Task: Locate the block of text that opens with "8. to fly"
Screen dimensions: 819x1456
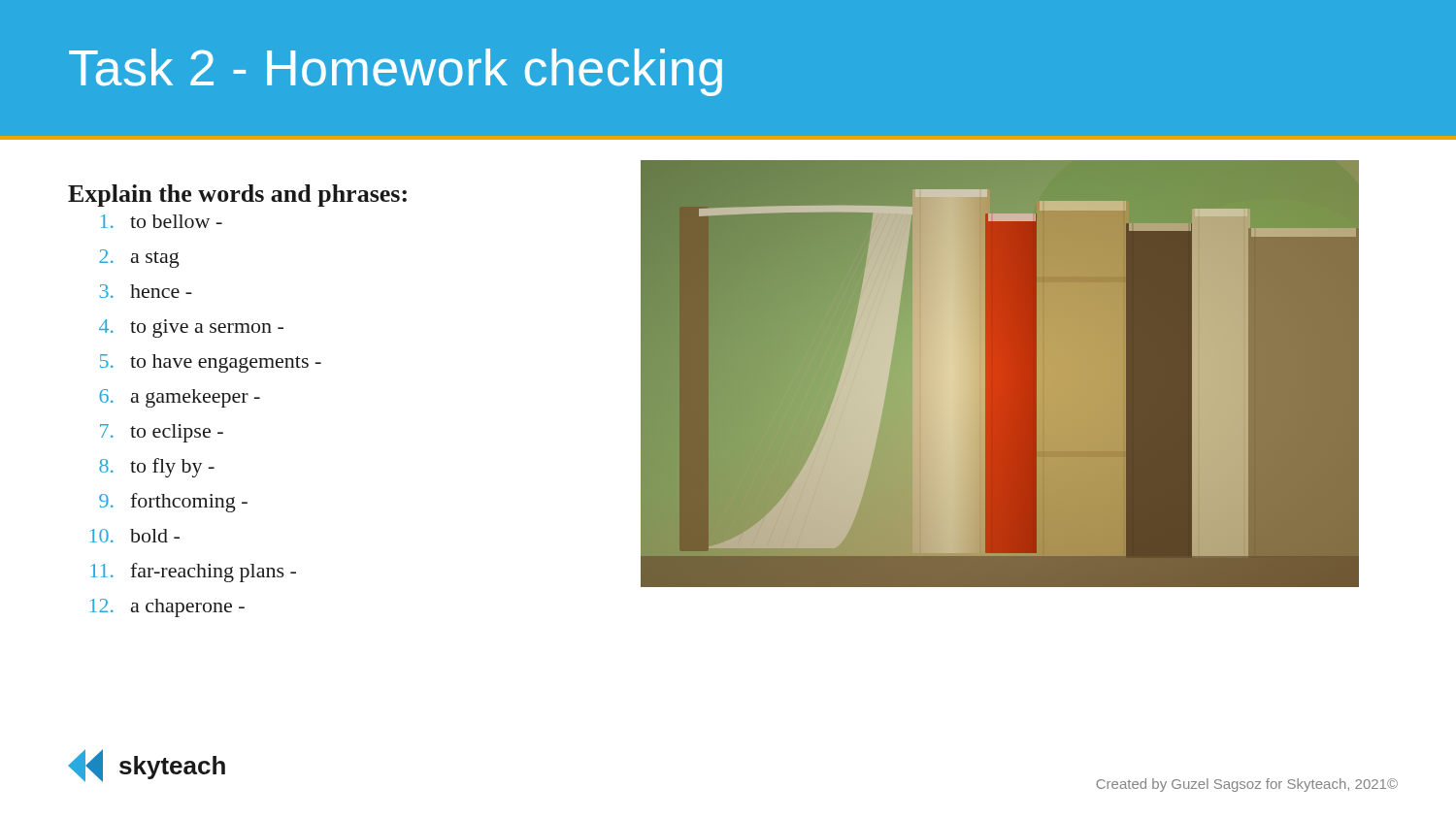Action: (x=141, y=466)
